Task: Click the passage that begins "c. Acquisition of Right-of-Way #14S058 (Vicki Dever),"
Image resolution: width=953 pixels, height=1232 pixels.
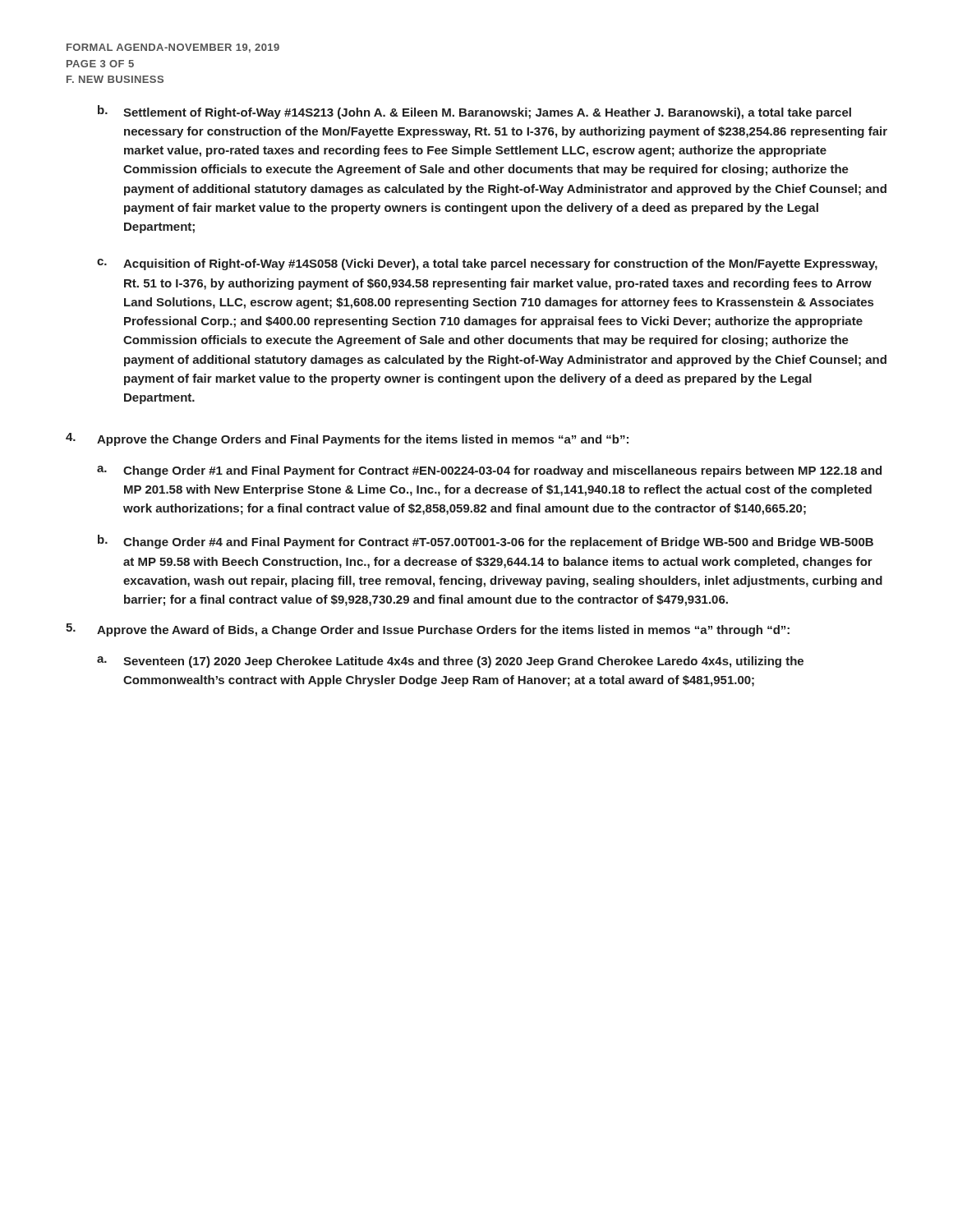Action: (x=492, y=330)
